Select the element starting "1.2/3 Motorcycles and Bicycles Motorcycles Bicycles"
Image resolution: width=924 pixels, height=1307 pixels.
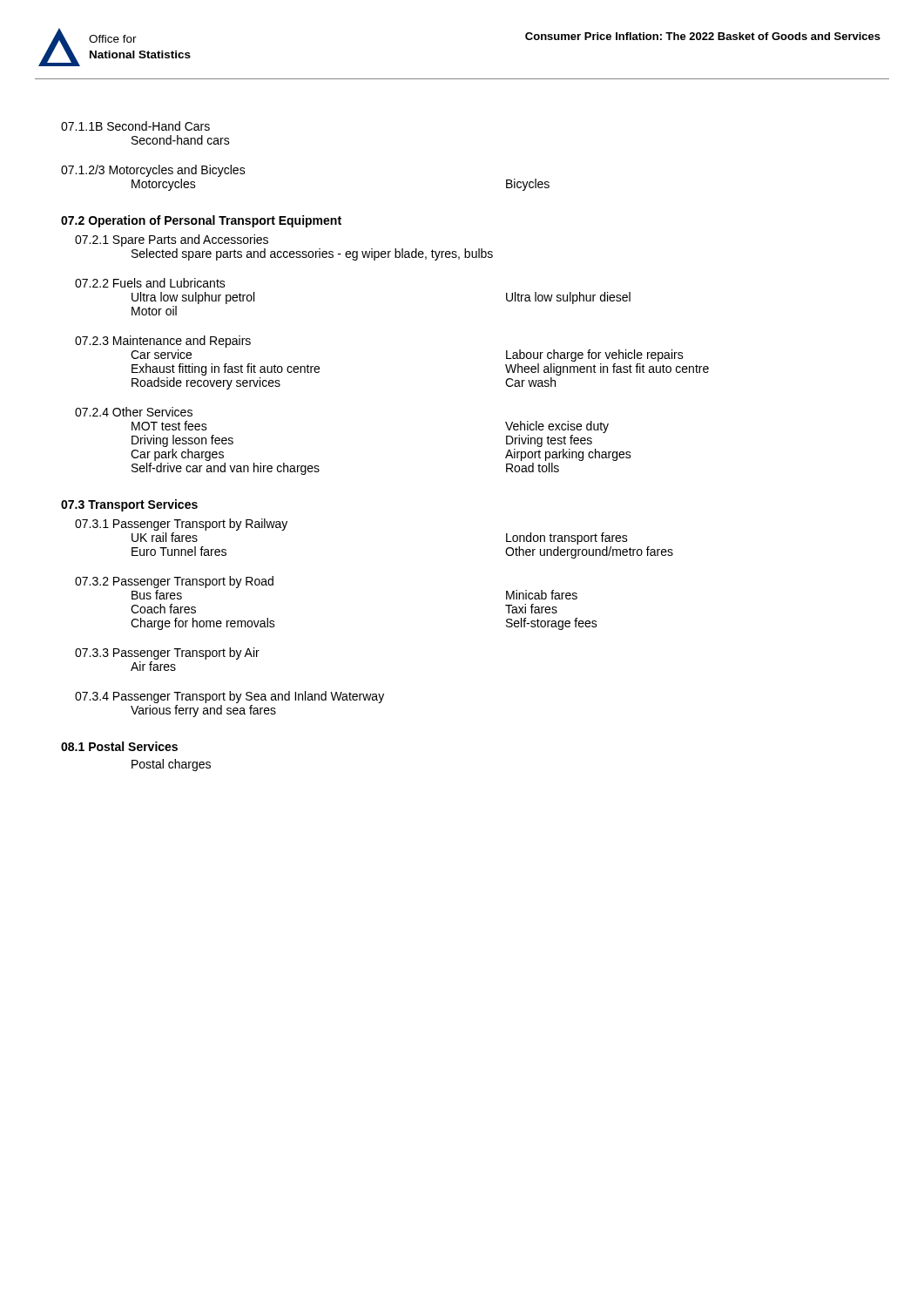point(153,171)
